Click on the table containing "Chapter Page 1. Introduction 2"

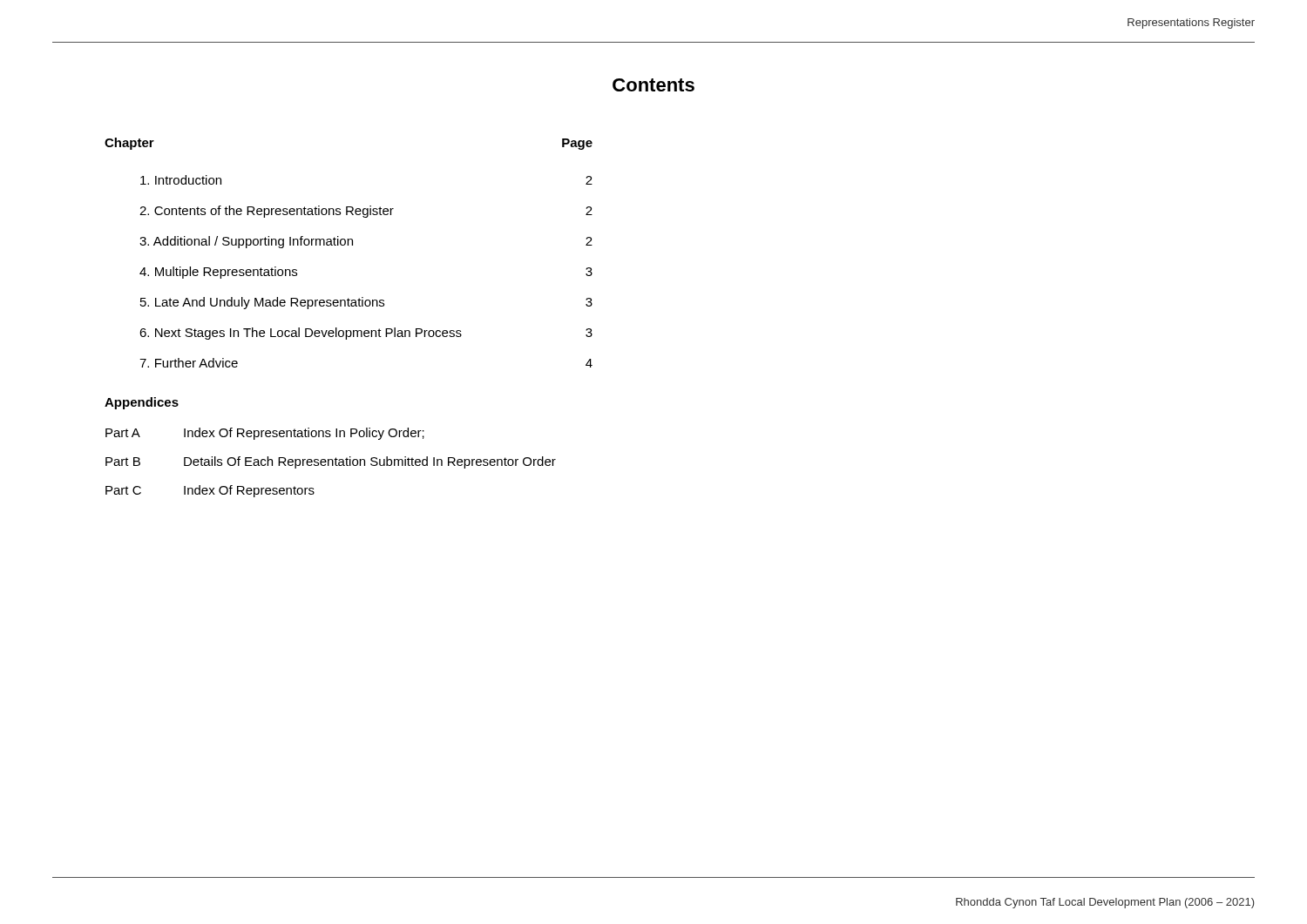(349, 253)
